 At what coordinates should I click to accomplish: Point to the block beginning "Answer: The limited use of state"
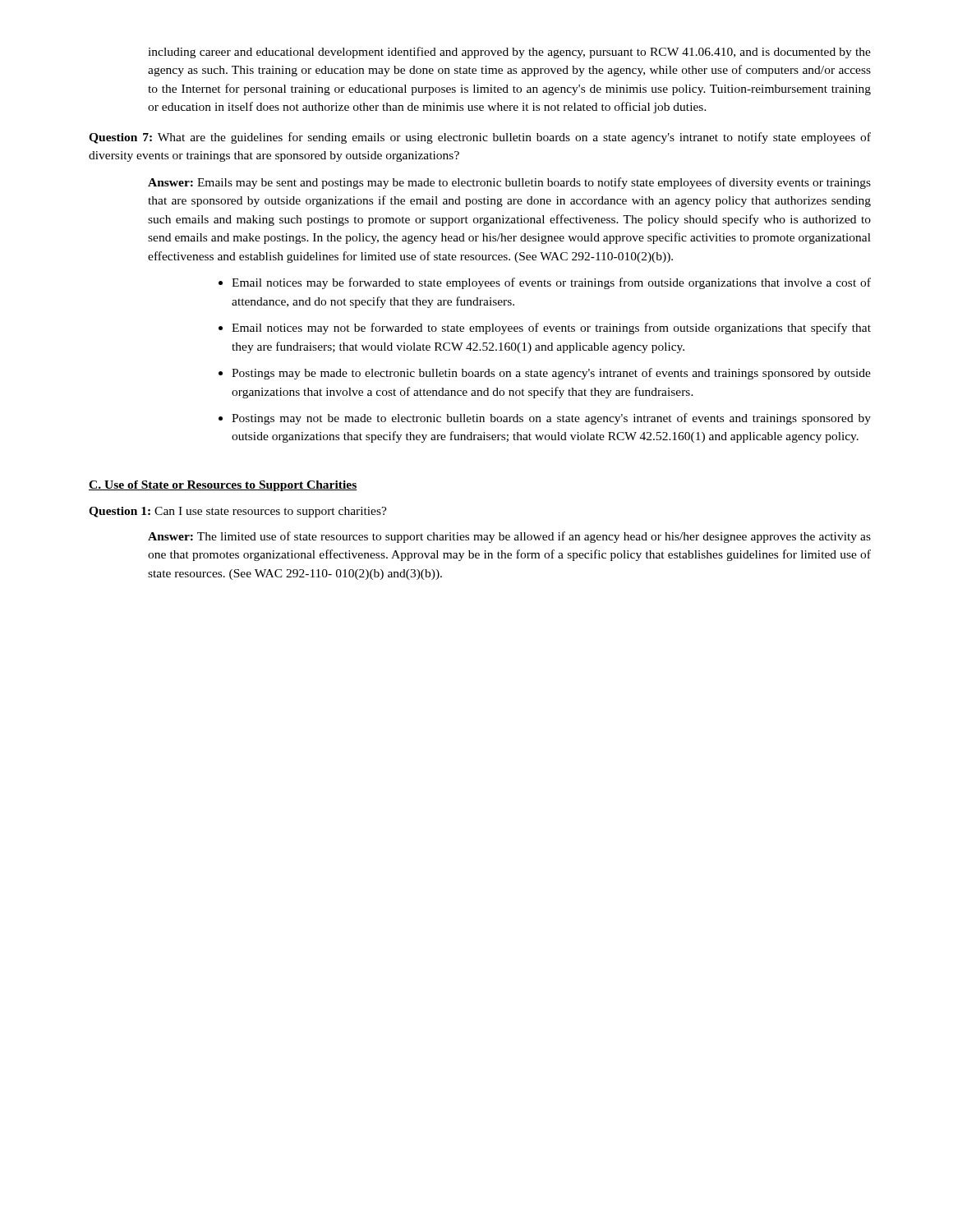pos(509,554)
